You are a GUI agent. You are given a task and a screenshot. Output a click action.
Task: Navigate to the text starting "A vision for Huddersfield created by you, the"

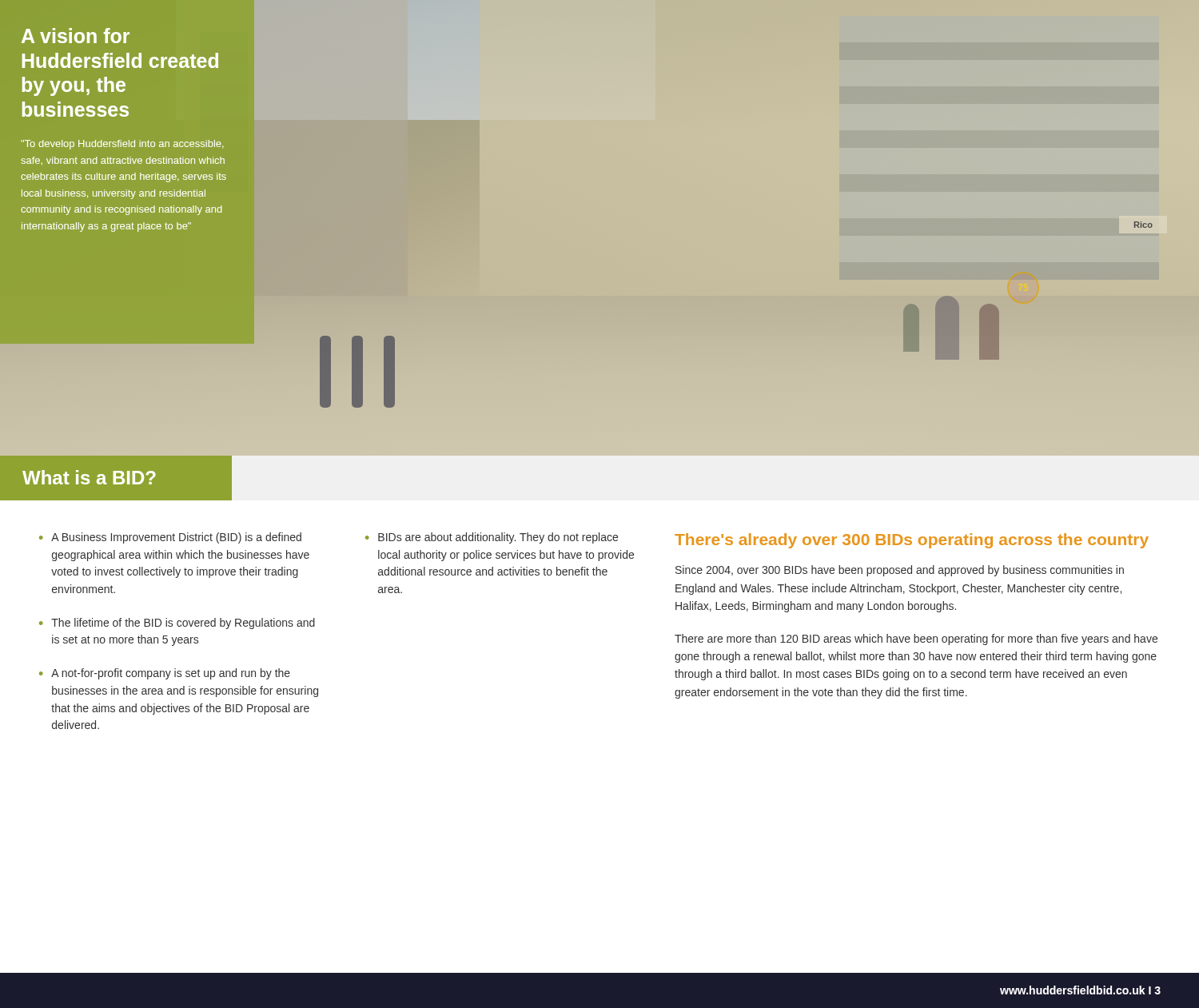[x=120, y=73]
